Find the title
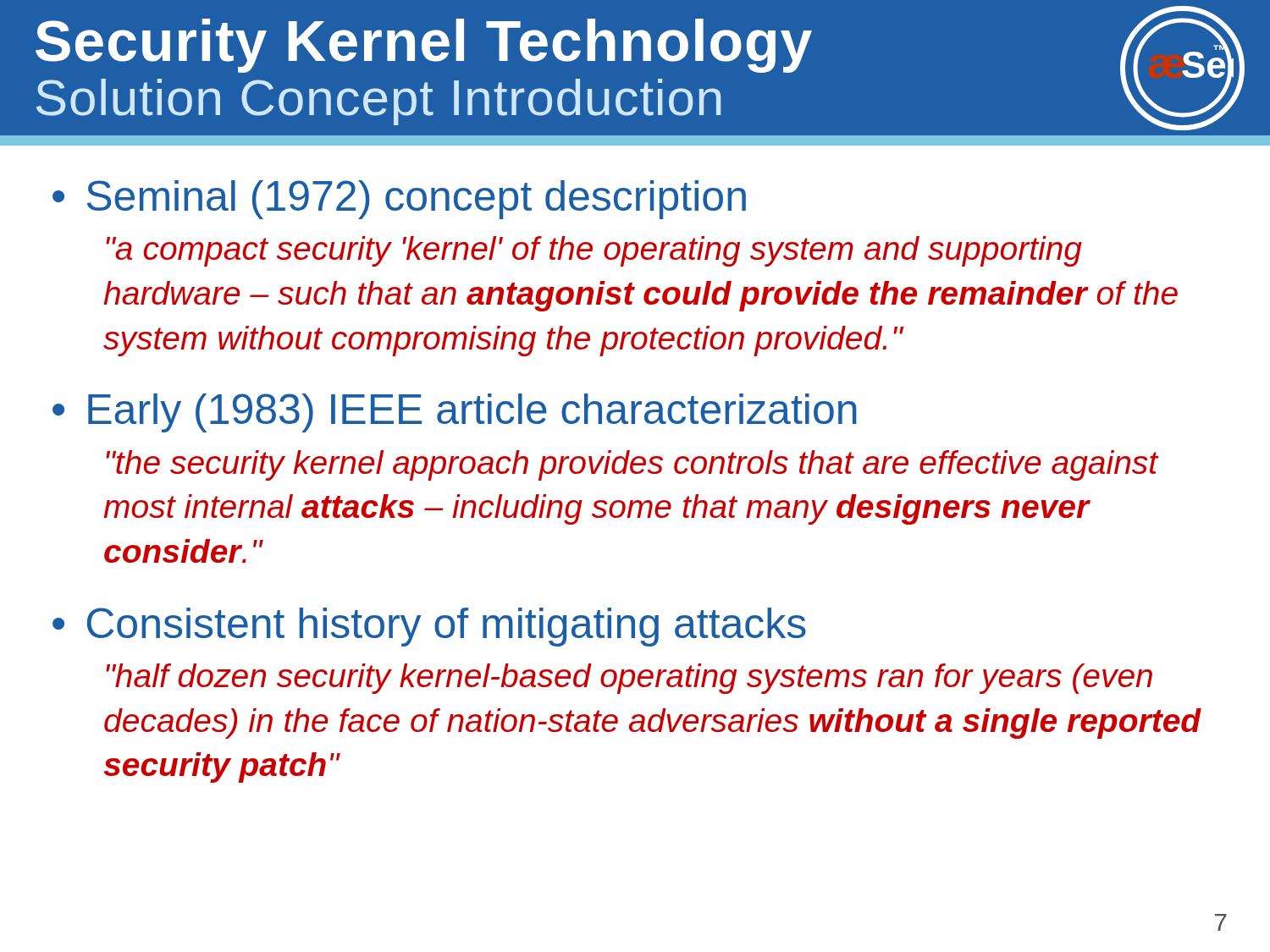 [640, 68]
